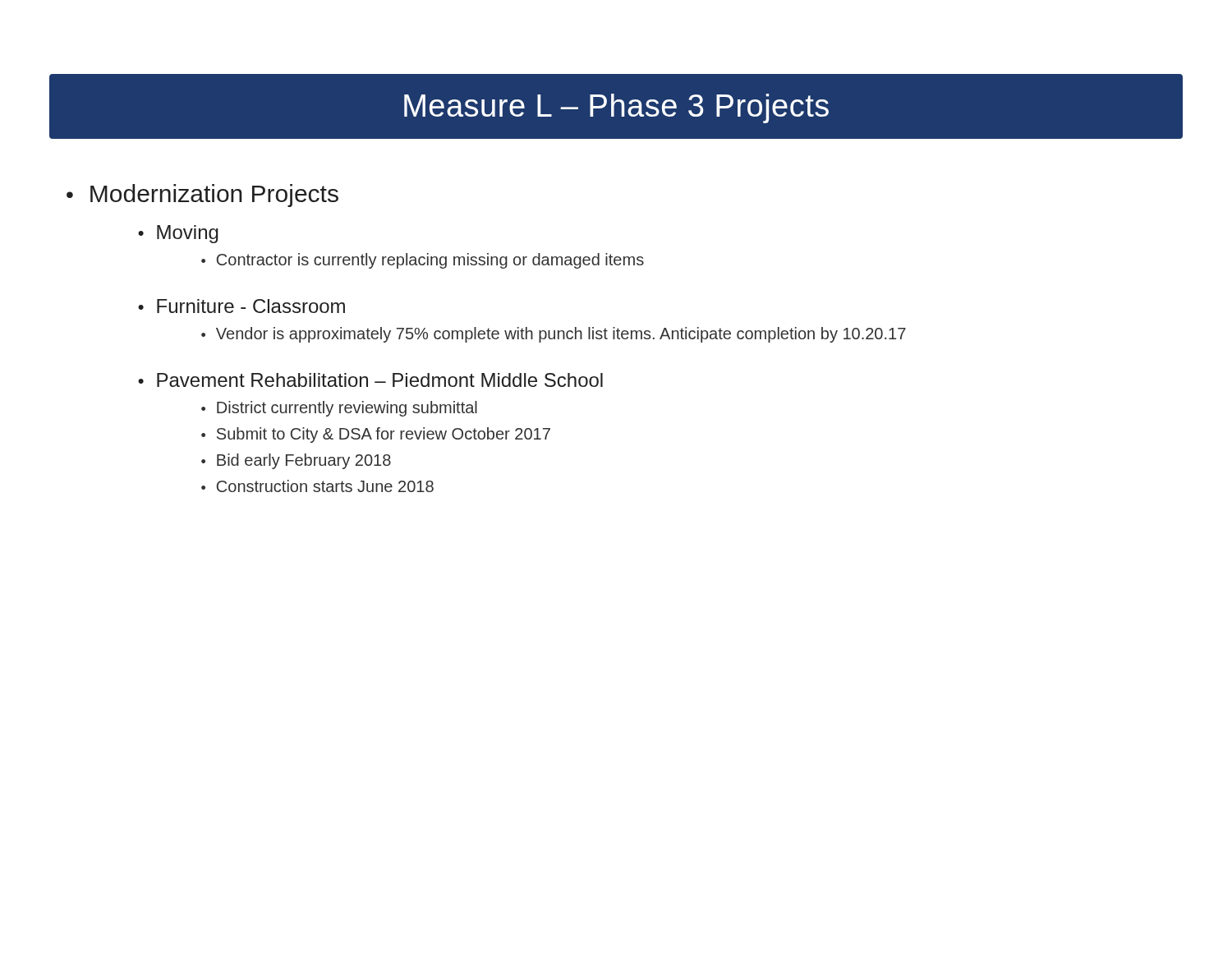Viewport: 1232px width, 953px height.
Task: Click on the text block starting "District currently reviewing submittal"
Action: pos(347,408)
